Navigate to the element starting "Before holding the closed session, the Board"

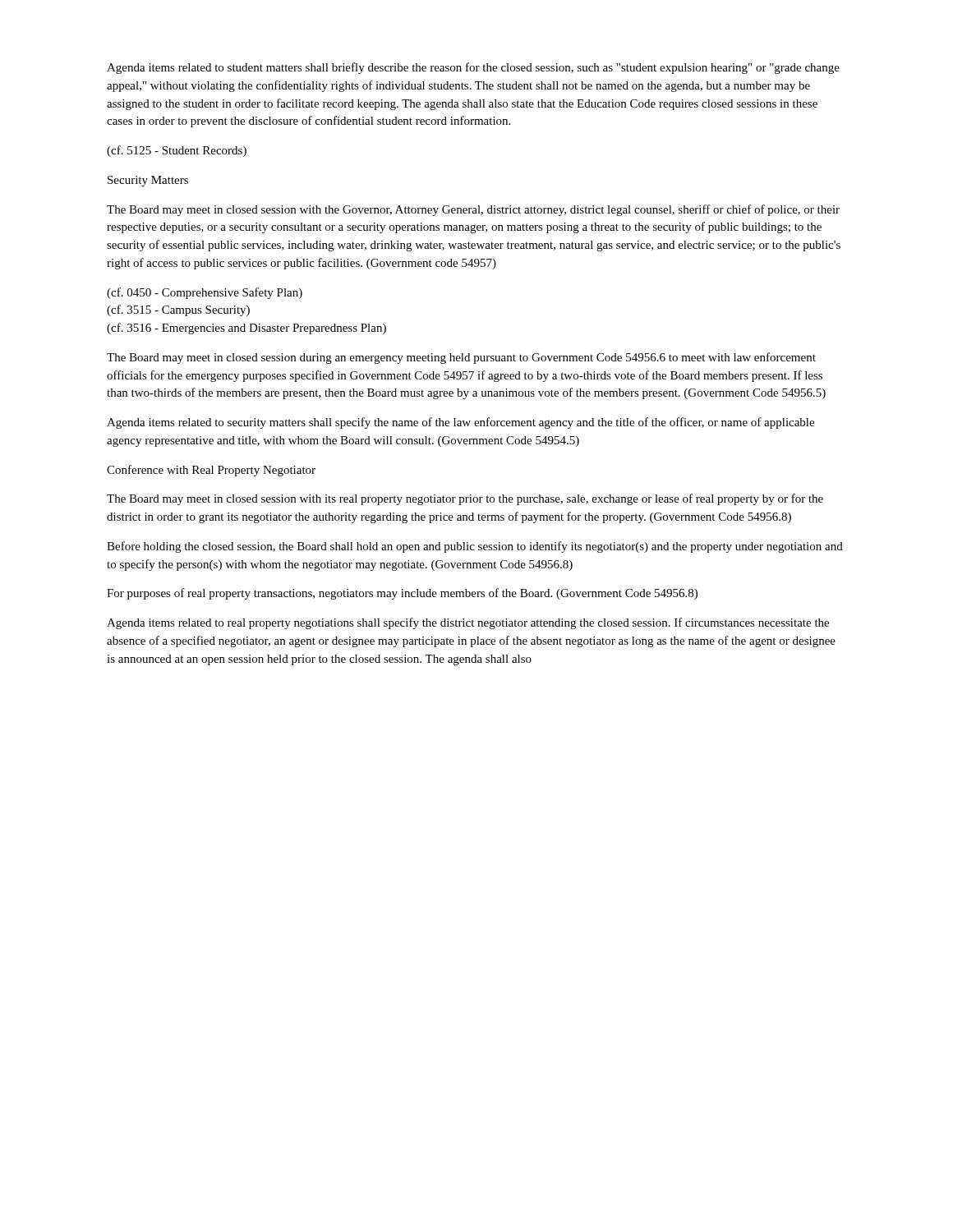click(x=475, y=555)
